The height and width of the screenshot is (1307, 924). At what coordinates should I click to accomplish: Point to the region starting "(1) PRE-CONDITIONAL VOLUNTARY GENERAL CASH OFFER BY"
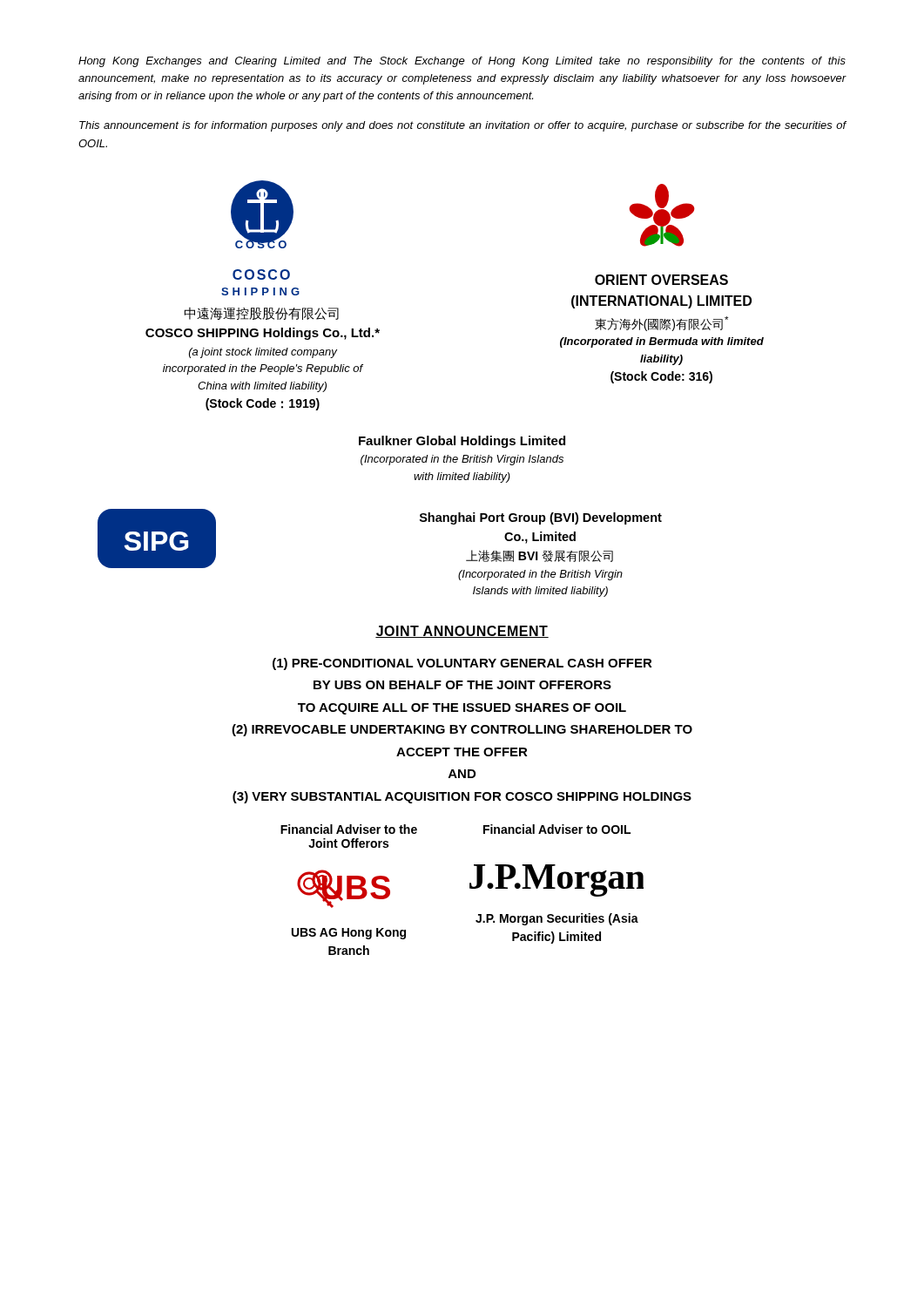click(462, 729)
